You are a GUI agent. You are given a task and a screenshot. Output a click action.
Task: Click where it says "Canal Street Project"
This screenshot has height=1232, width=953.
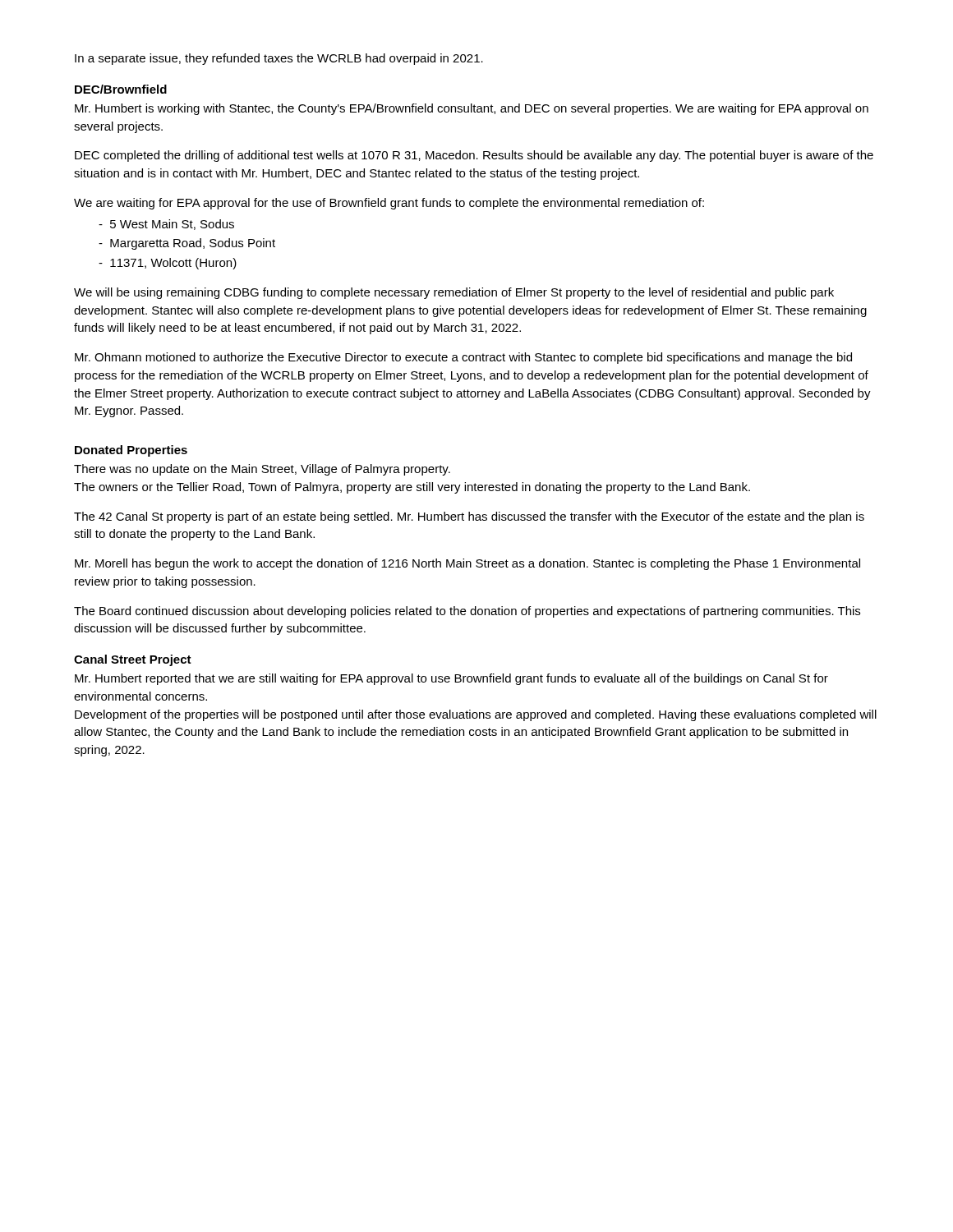(x=133, y=659)
